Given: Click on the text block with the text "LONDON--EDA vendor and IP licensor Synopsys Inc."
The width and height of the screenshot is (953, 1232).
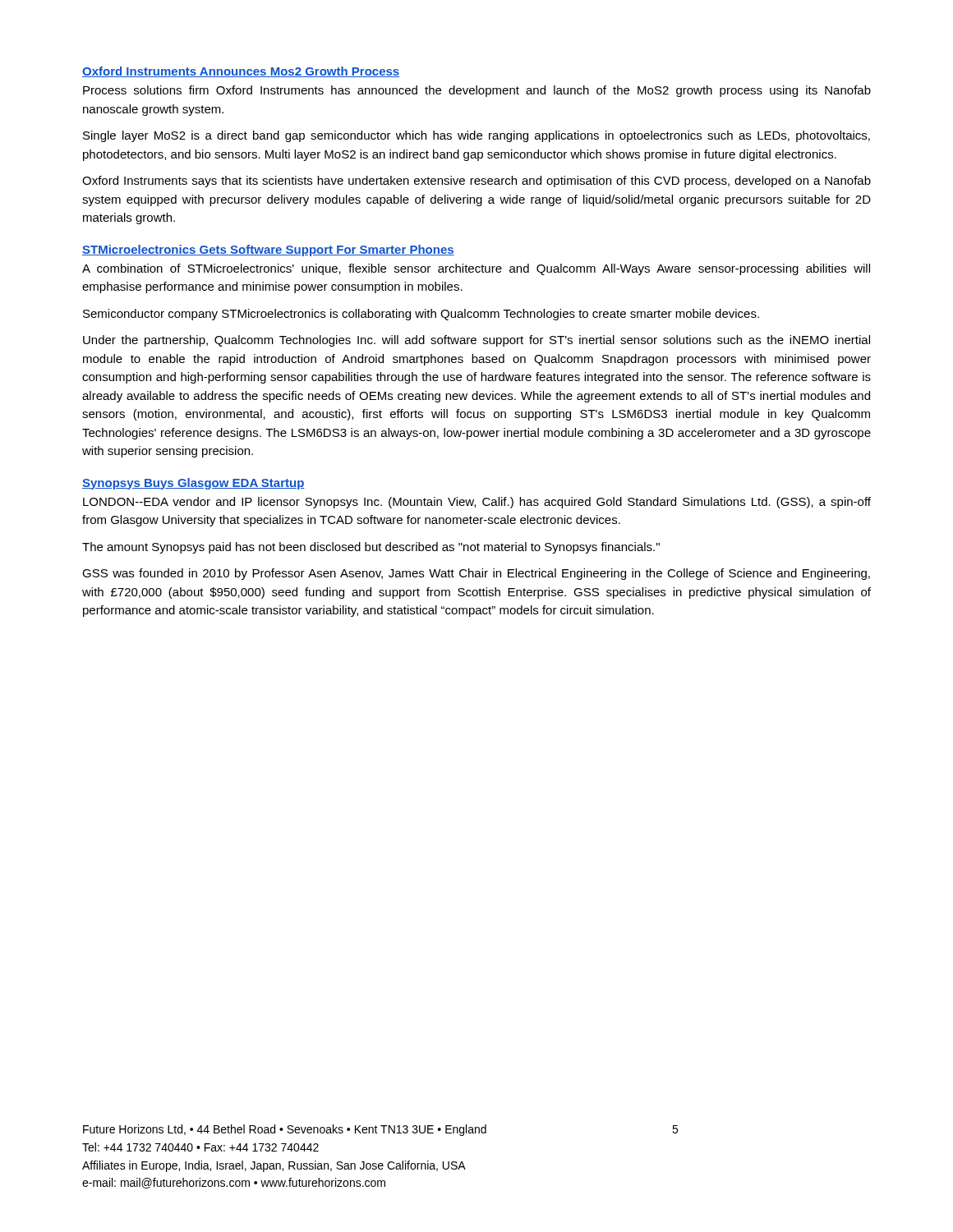Looking at the screenshot, I should click(476, 510).
